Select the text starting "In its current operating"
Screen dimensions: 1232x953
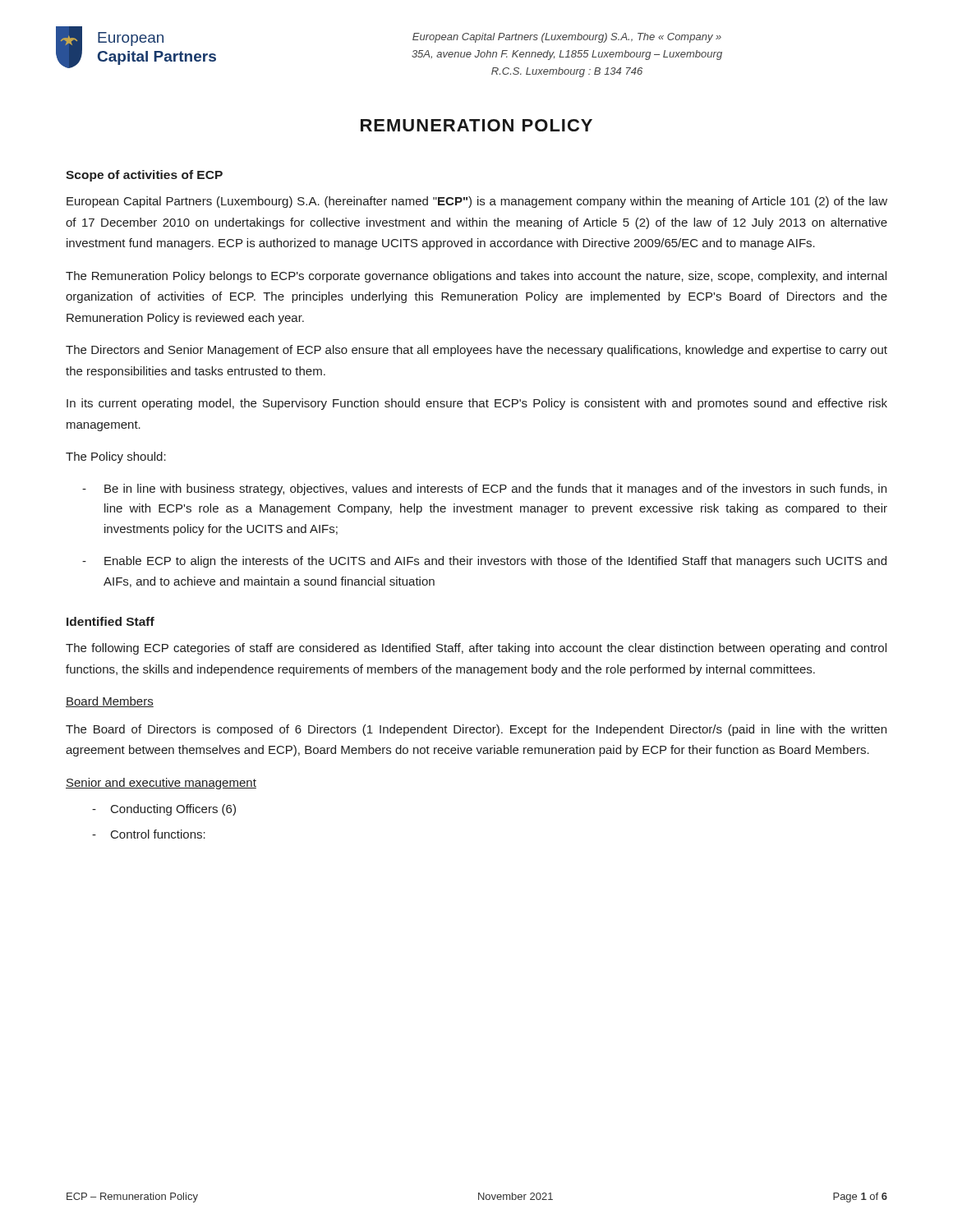[476, 413]
